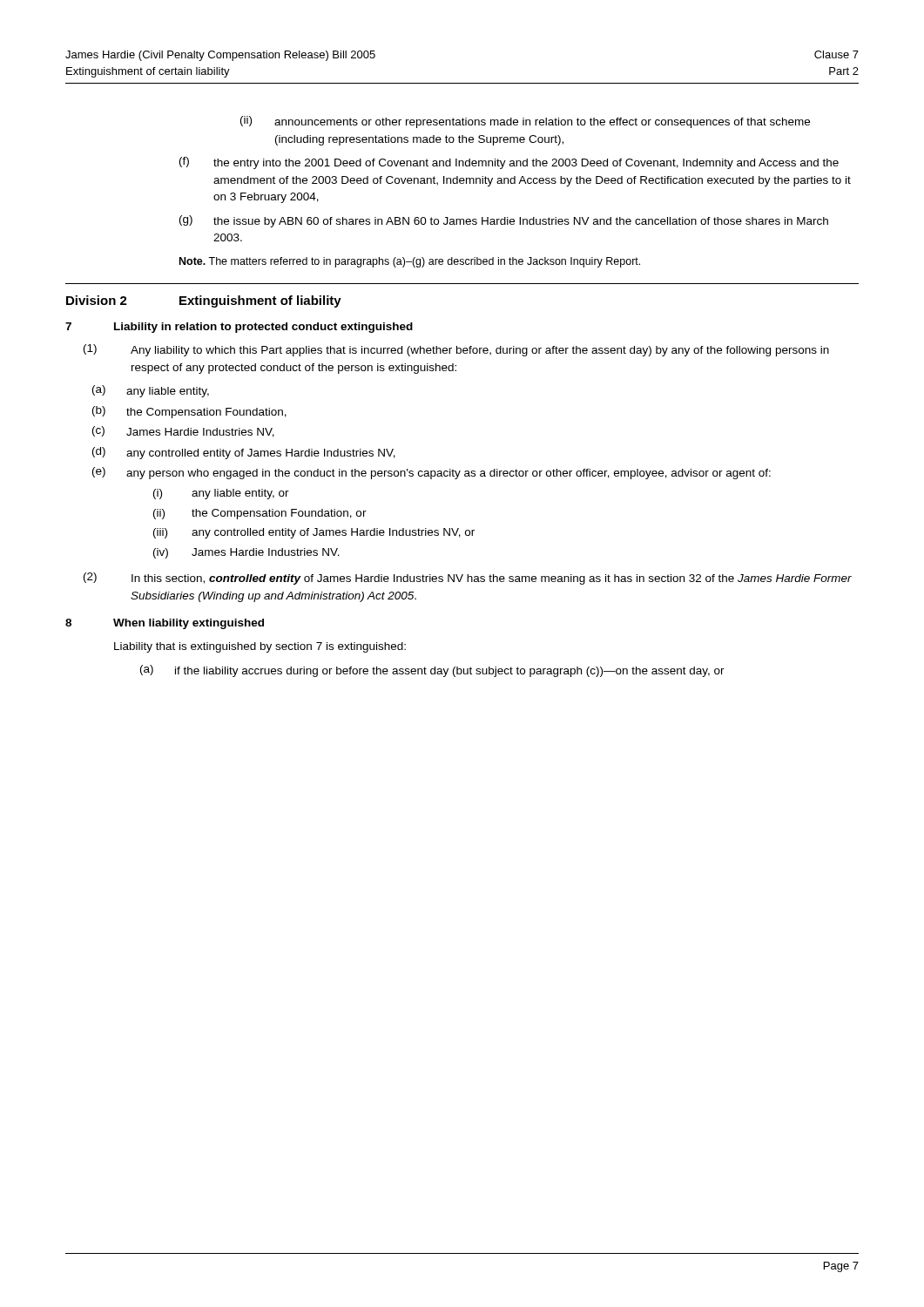The height and width of the screenshot is (1307, 924).
Task: Click on the text starting "Liability that is extinguished by"
Action: pos(260,646)
